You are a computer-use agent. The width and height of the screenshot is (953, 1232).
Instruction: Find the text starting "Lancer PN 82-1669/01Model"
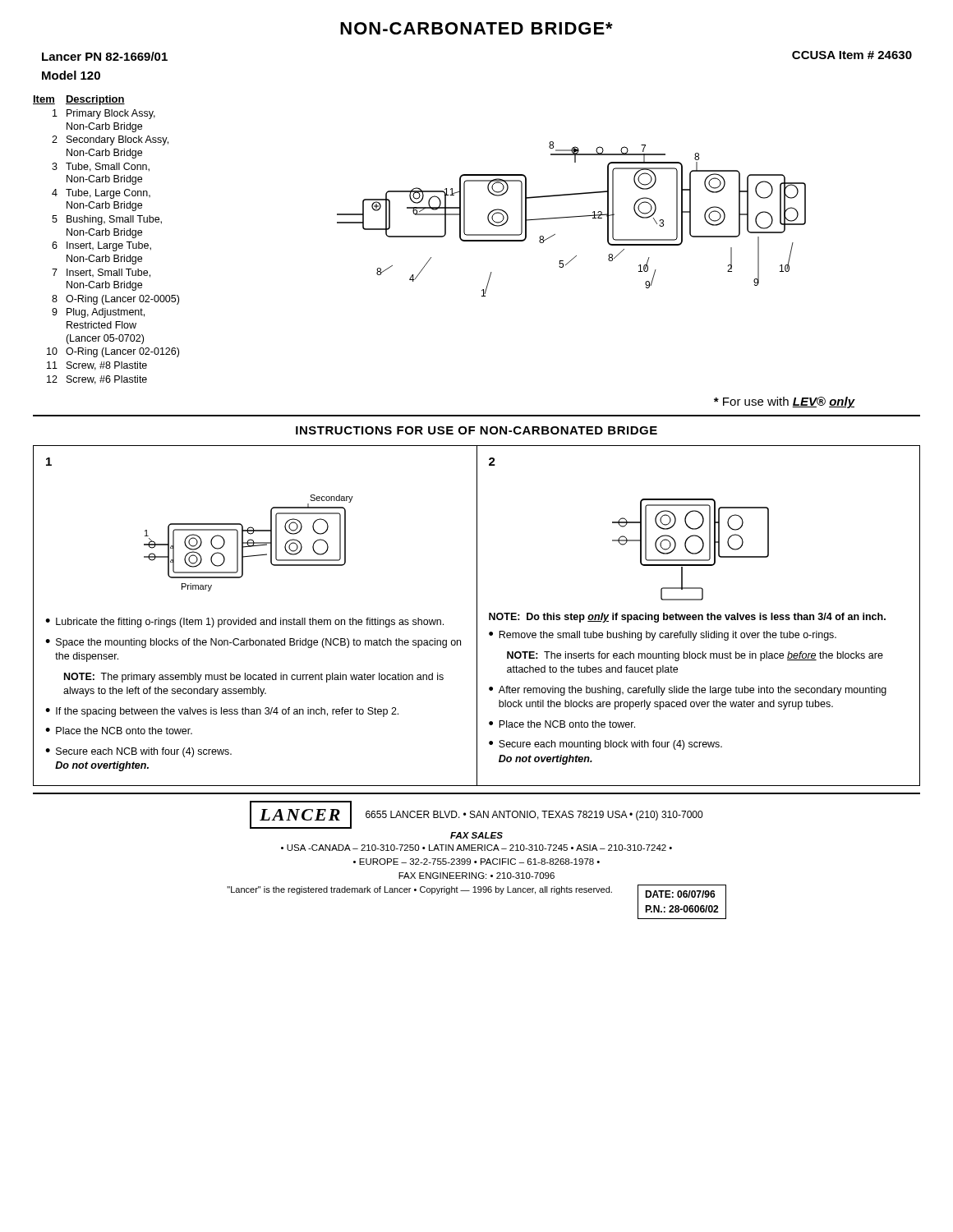tap(108, 55)
